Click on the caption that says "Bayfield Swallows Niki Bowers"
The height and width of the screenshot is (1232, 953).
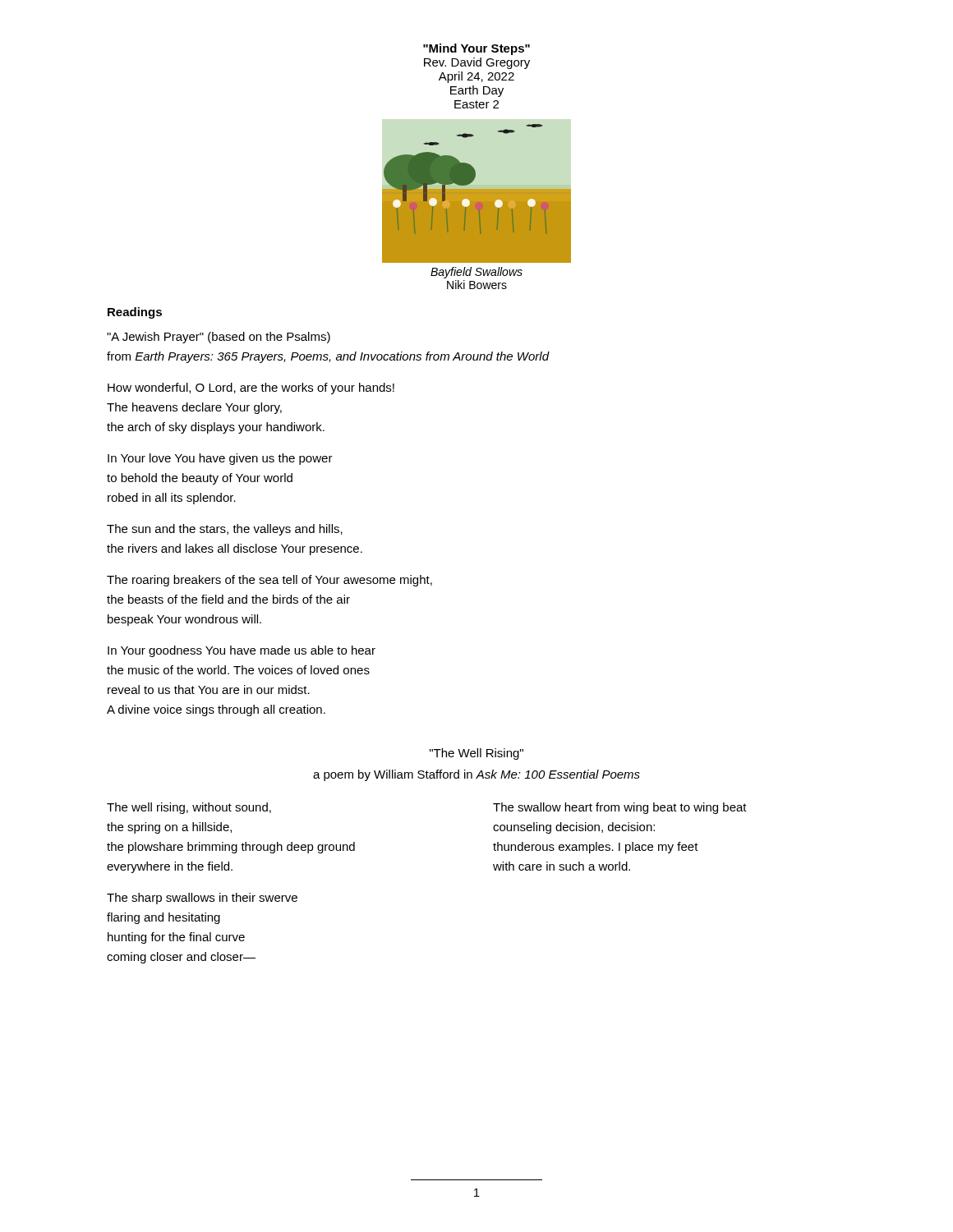pyautogui.click(x=476, y=278)
